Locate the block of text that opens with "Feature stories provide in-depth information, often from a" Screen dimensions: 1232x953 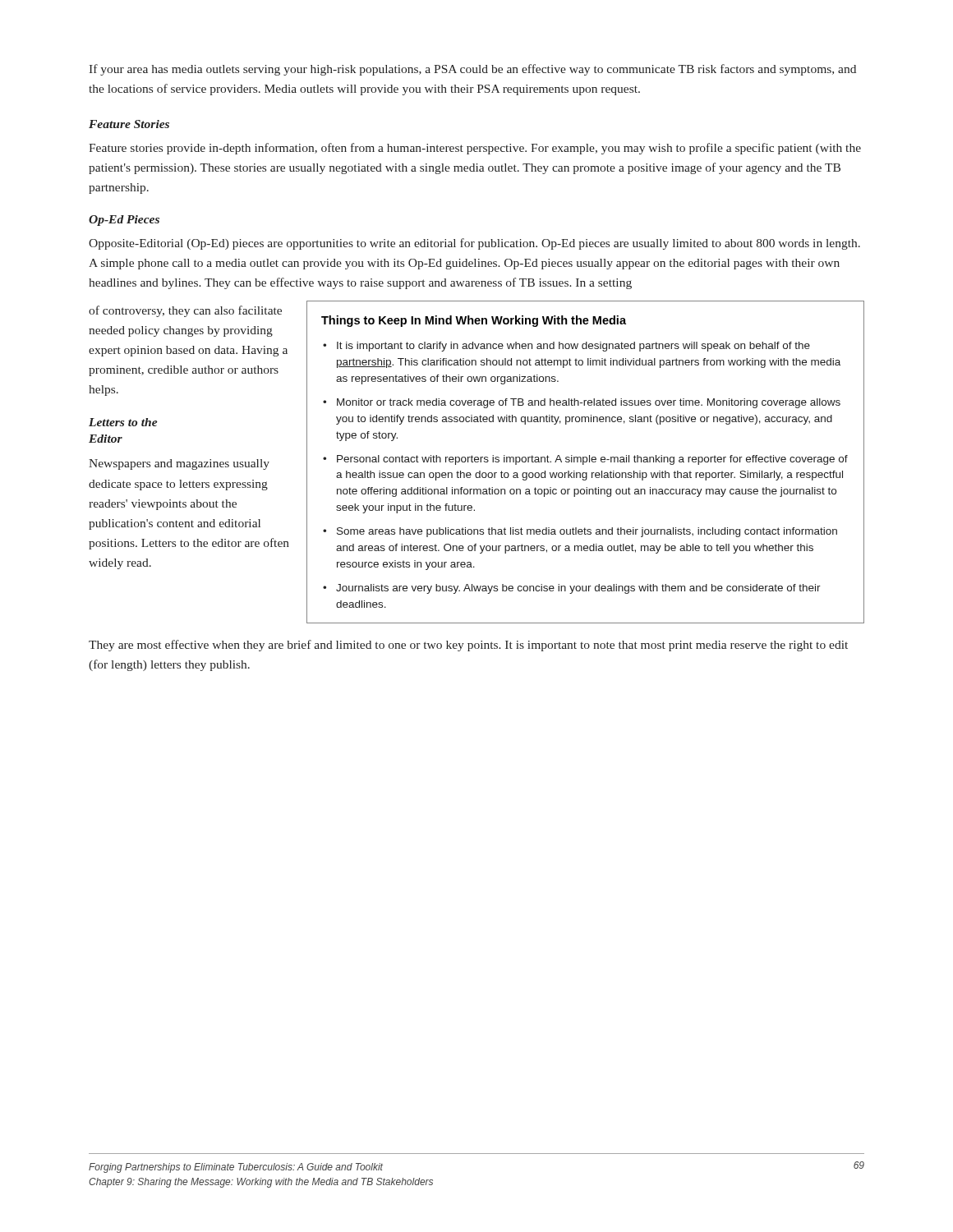click(x=475, y=167)
